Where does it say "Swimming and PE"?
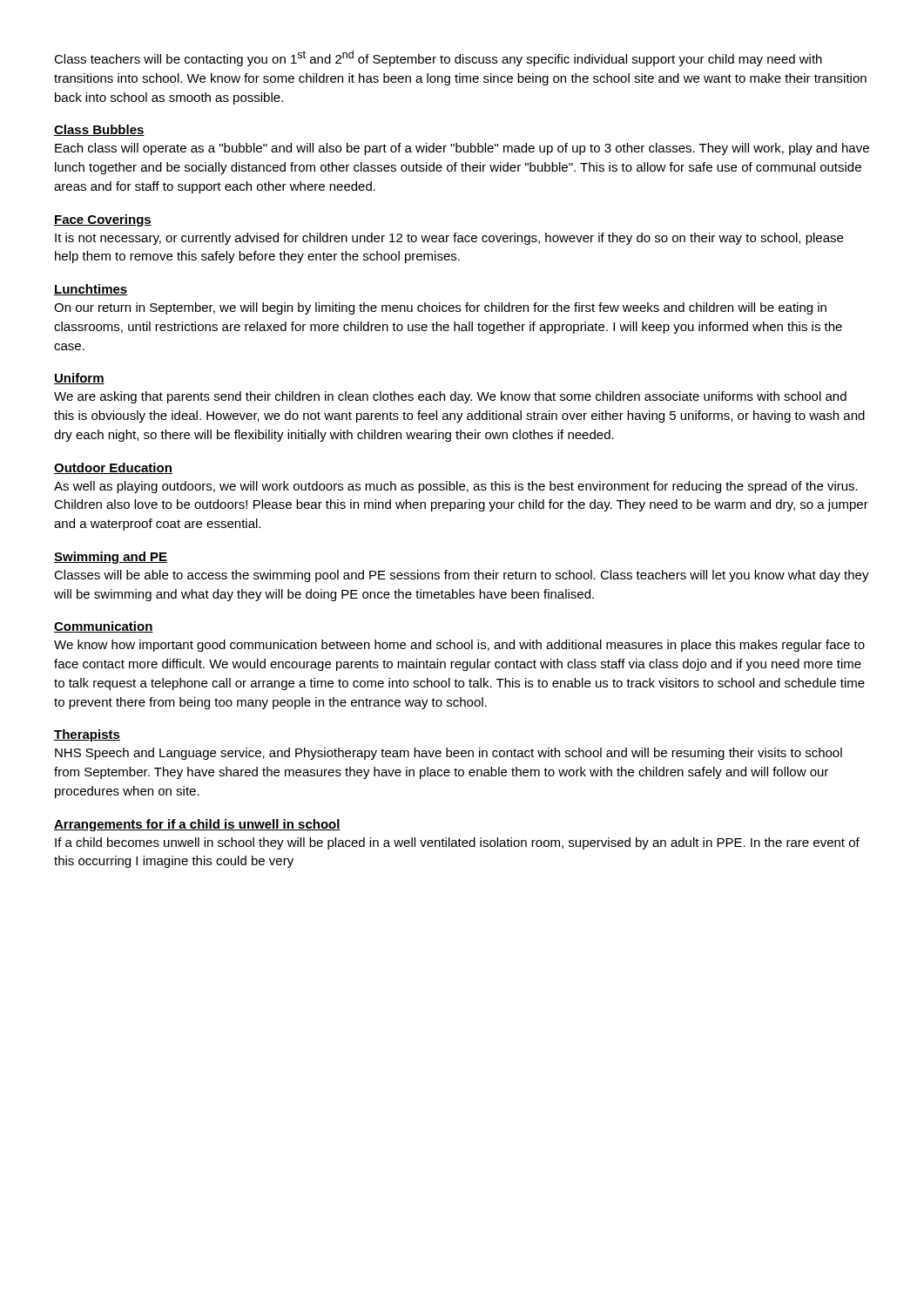This screenshot has width=924, height=1307. (111, 556)
